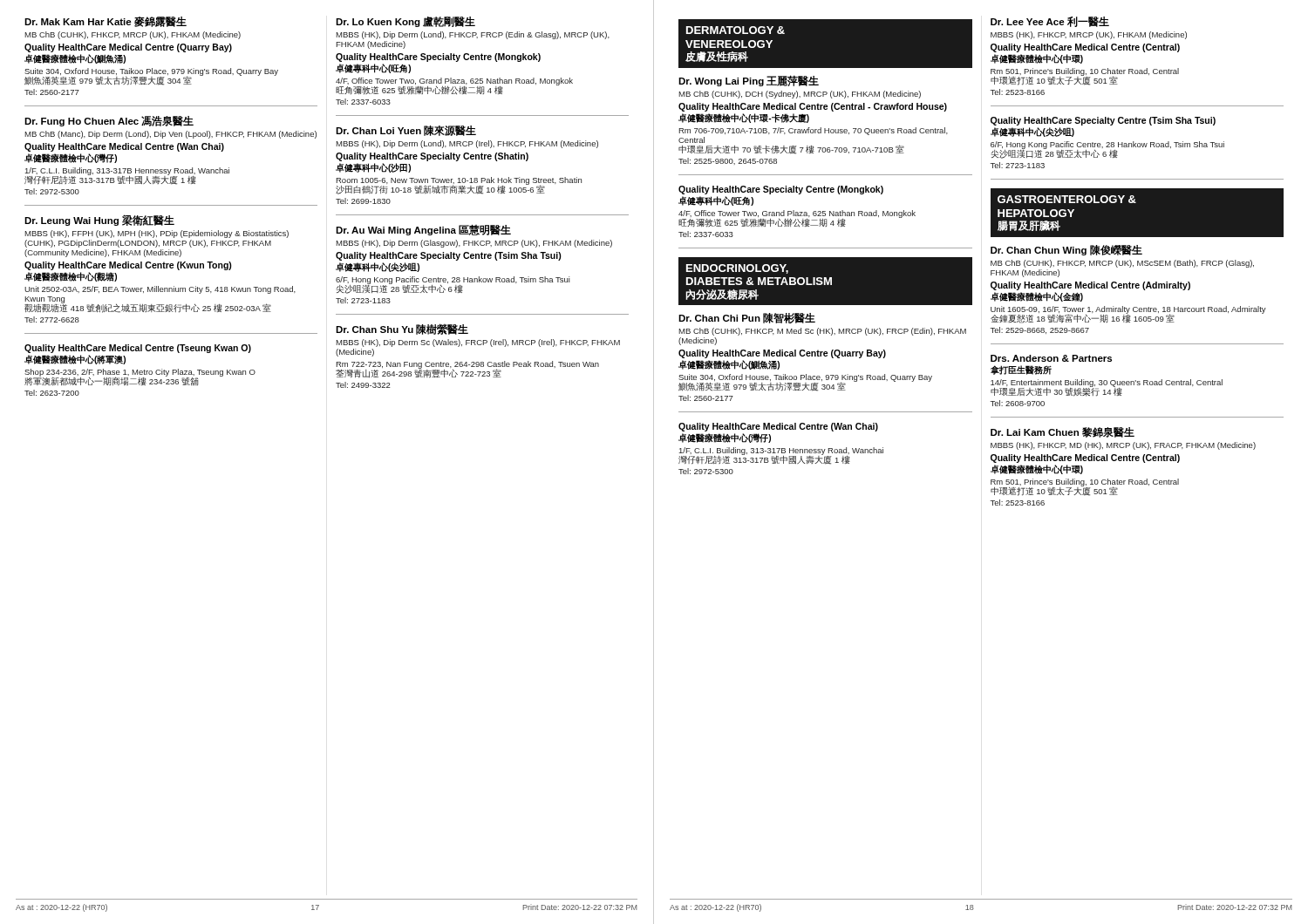The width and height of the screenshot is (1308, 924).
Task: Locate the passage starting "Dr. Lai Kam"
Action: point(1137,466)
